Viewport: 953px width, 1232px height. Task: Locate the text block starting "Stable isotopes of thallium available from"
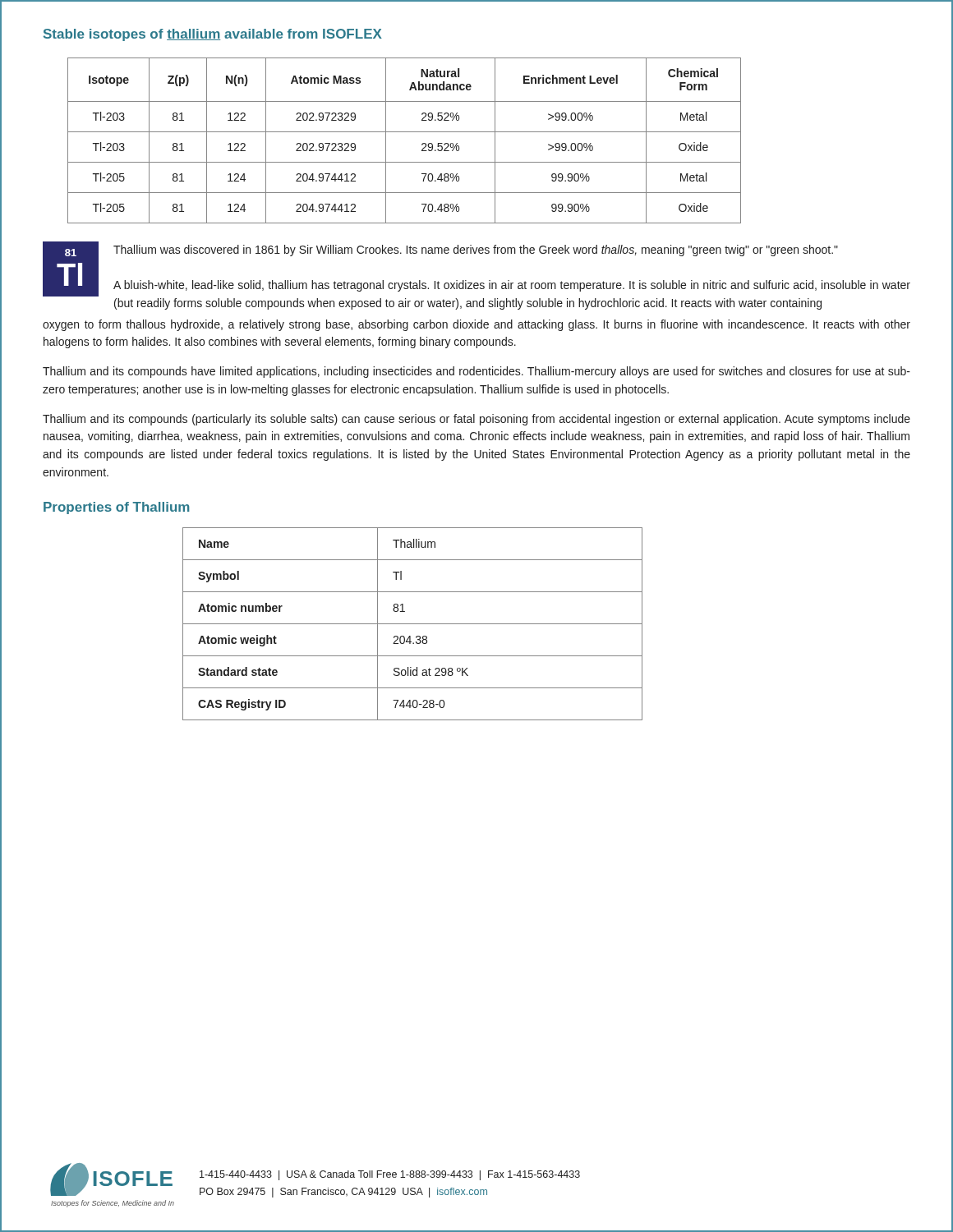pyautogui.click(x=212, y=34)
